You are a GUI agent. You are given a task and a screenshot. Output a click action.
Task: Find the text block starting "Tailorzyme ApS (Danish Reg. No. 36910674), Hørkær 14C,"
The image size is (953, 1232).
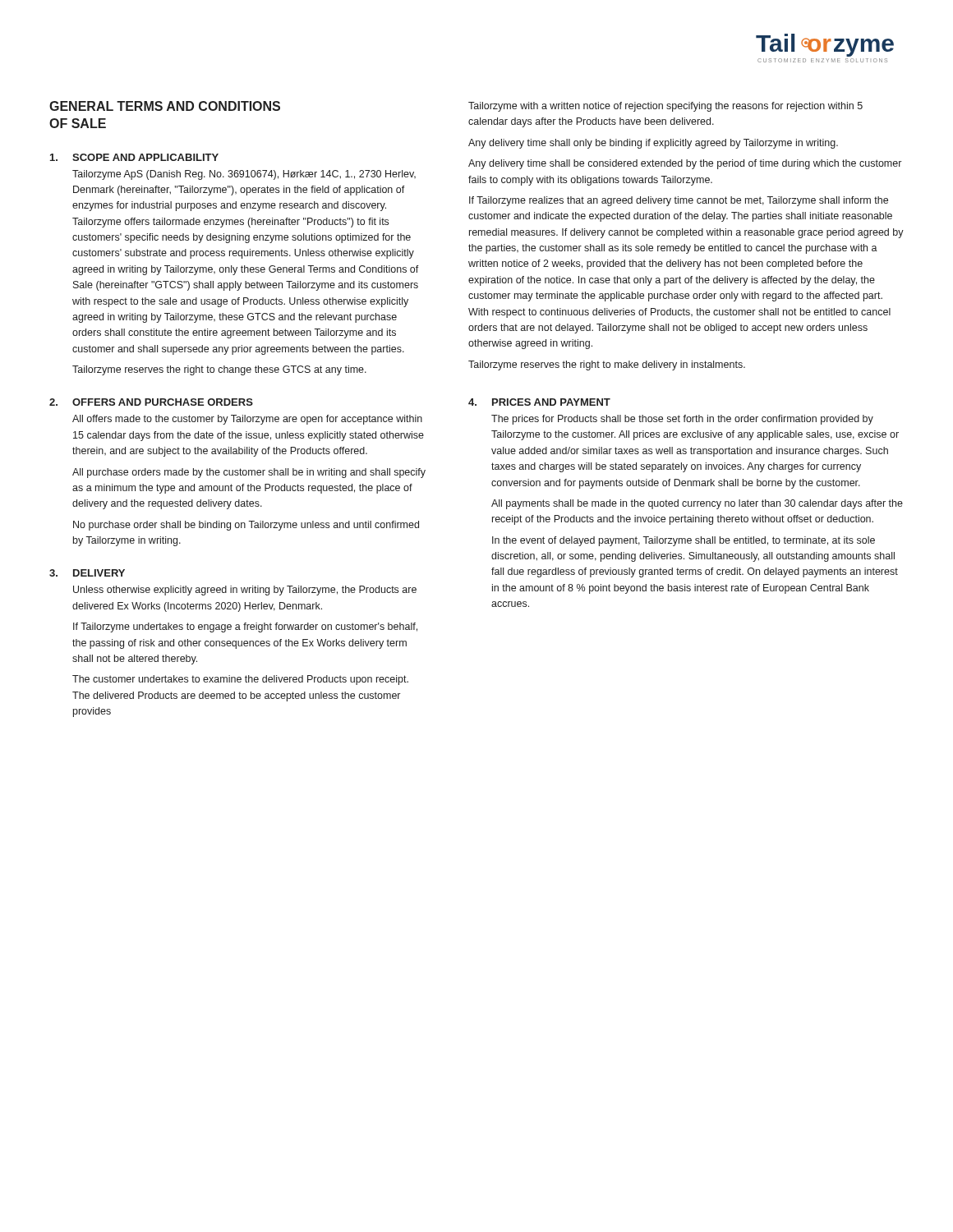click(250, 272)
